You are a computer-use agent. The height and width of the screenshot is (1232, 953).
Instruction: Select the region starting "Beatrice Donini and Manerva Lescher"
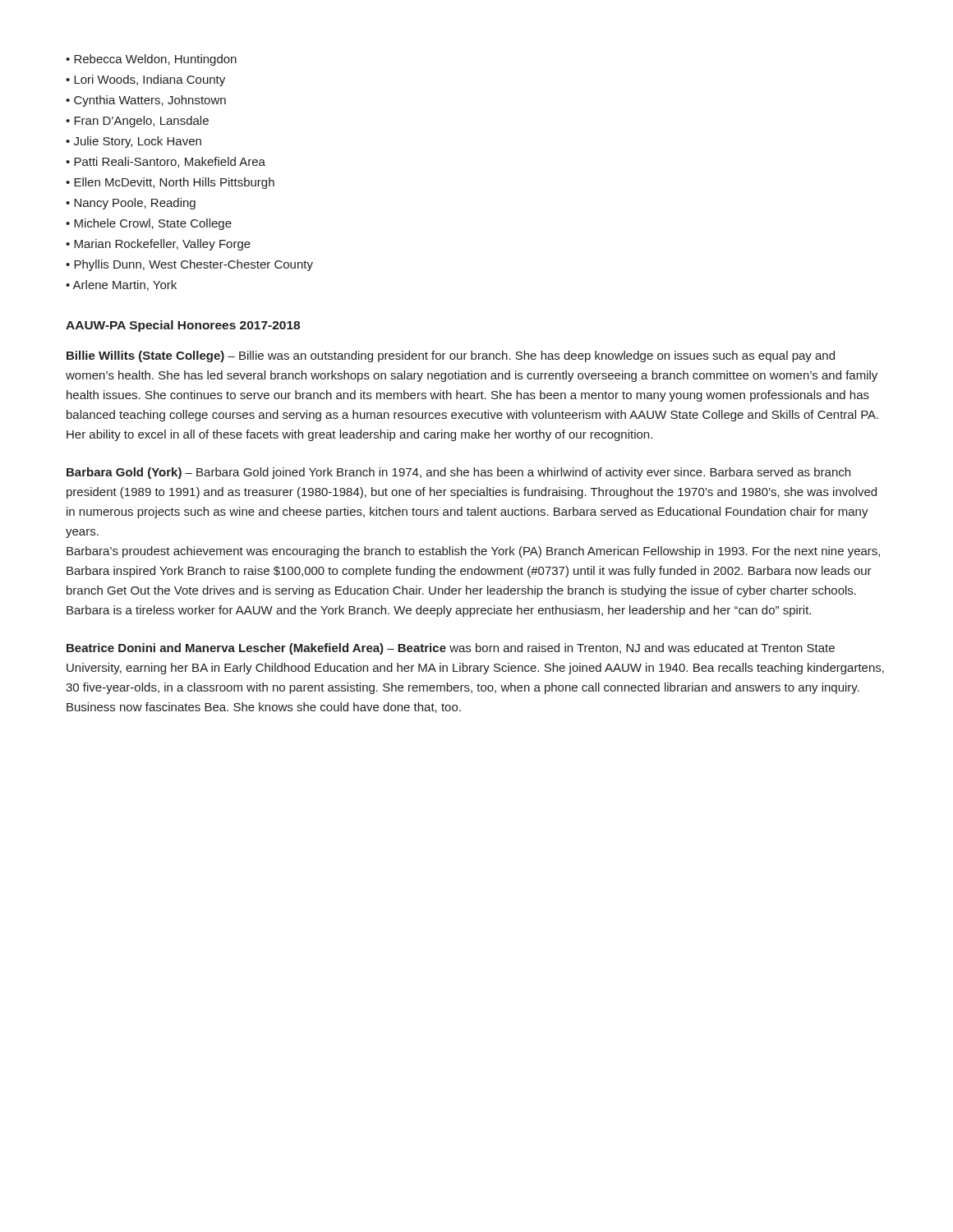476,678
